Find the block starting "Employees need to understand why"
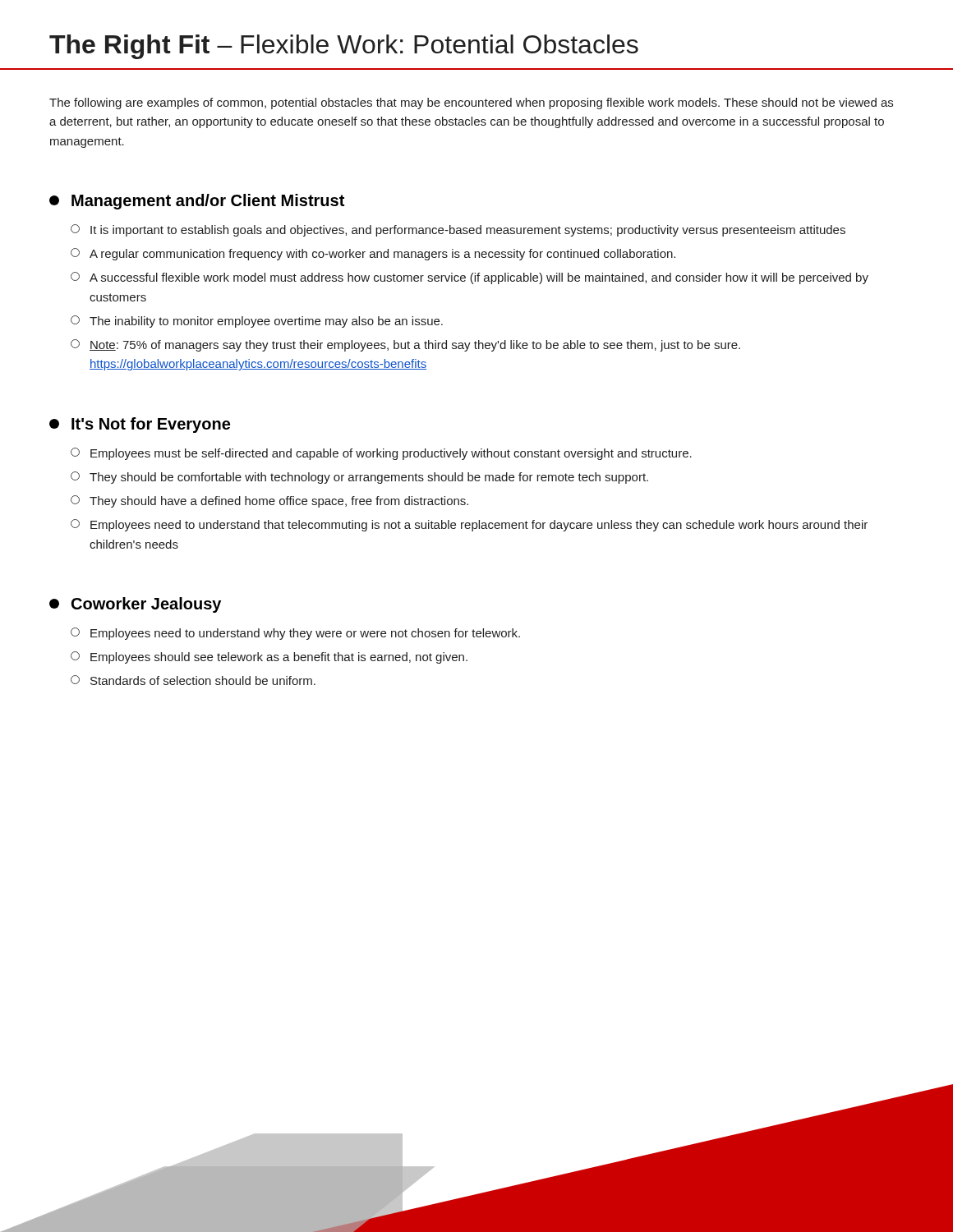The image size is (953, 1232). tap(487, 633)
